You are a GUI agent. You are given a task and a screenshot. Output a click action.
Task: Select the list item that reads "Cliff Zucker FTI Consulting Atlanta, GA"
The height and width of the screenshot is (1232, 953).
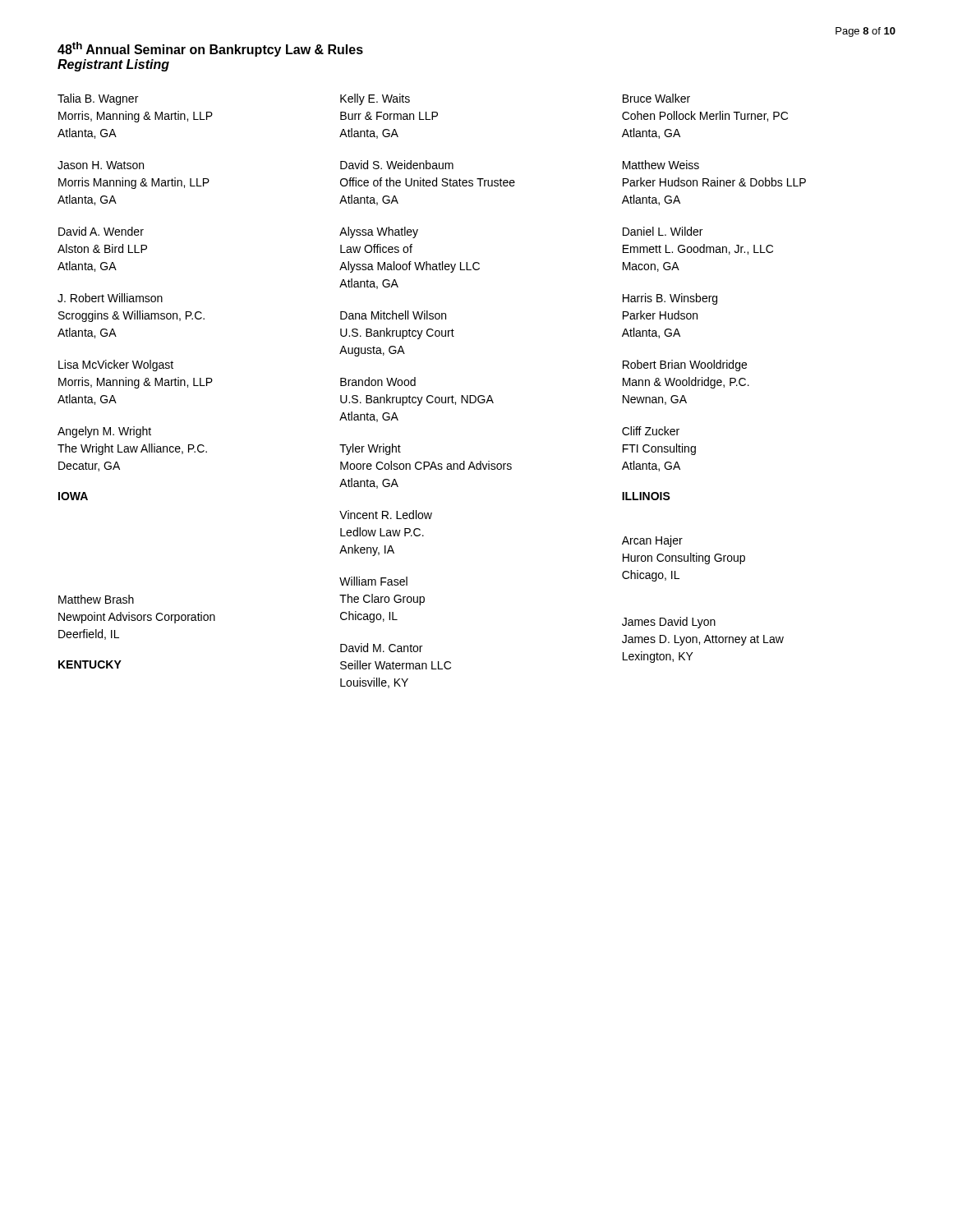651,431
